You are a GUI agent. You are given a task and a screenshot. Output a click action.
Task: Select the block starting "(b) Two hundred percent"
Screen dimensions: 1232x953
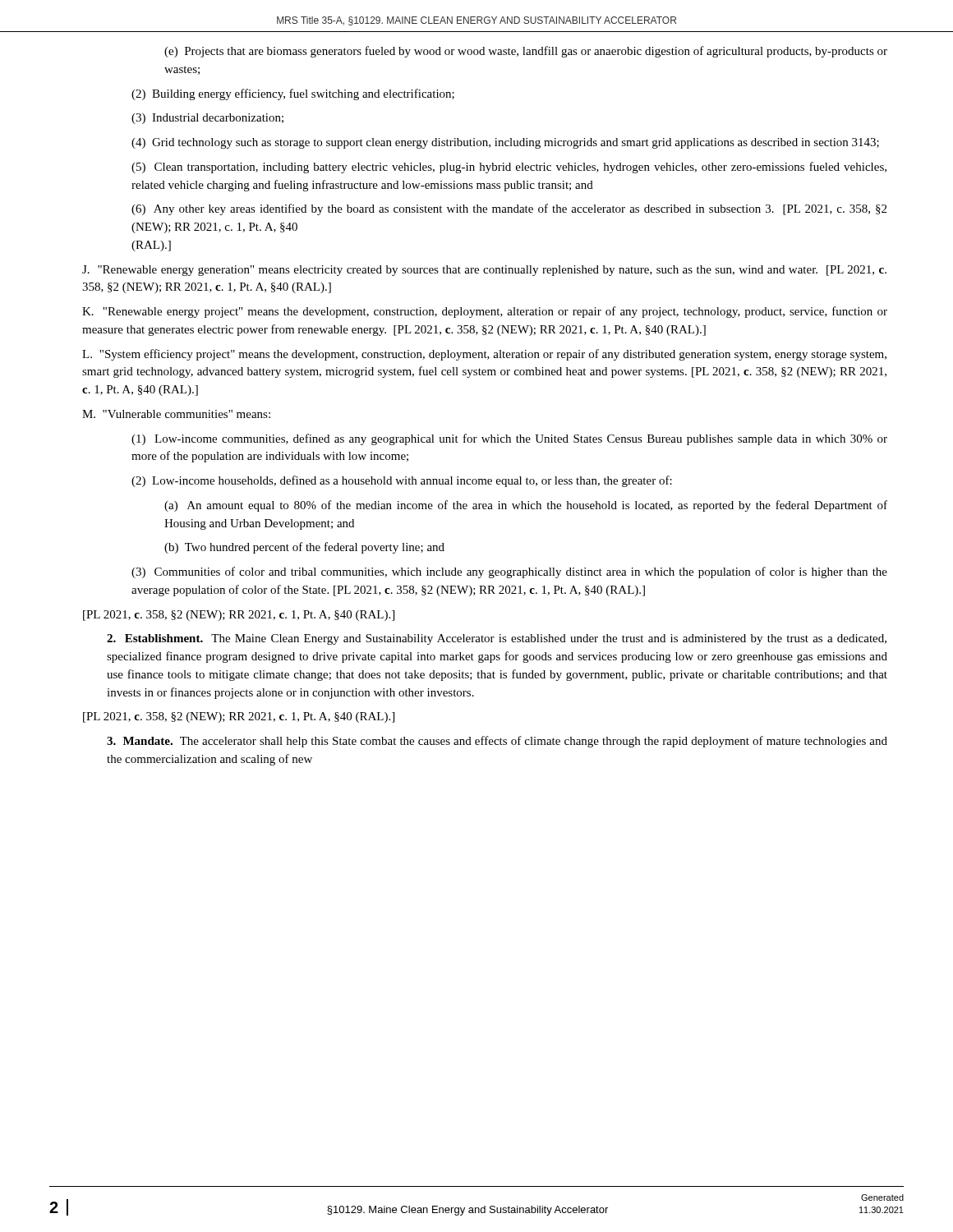(x=304, y=548)
